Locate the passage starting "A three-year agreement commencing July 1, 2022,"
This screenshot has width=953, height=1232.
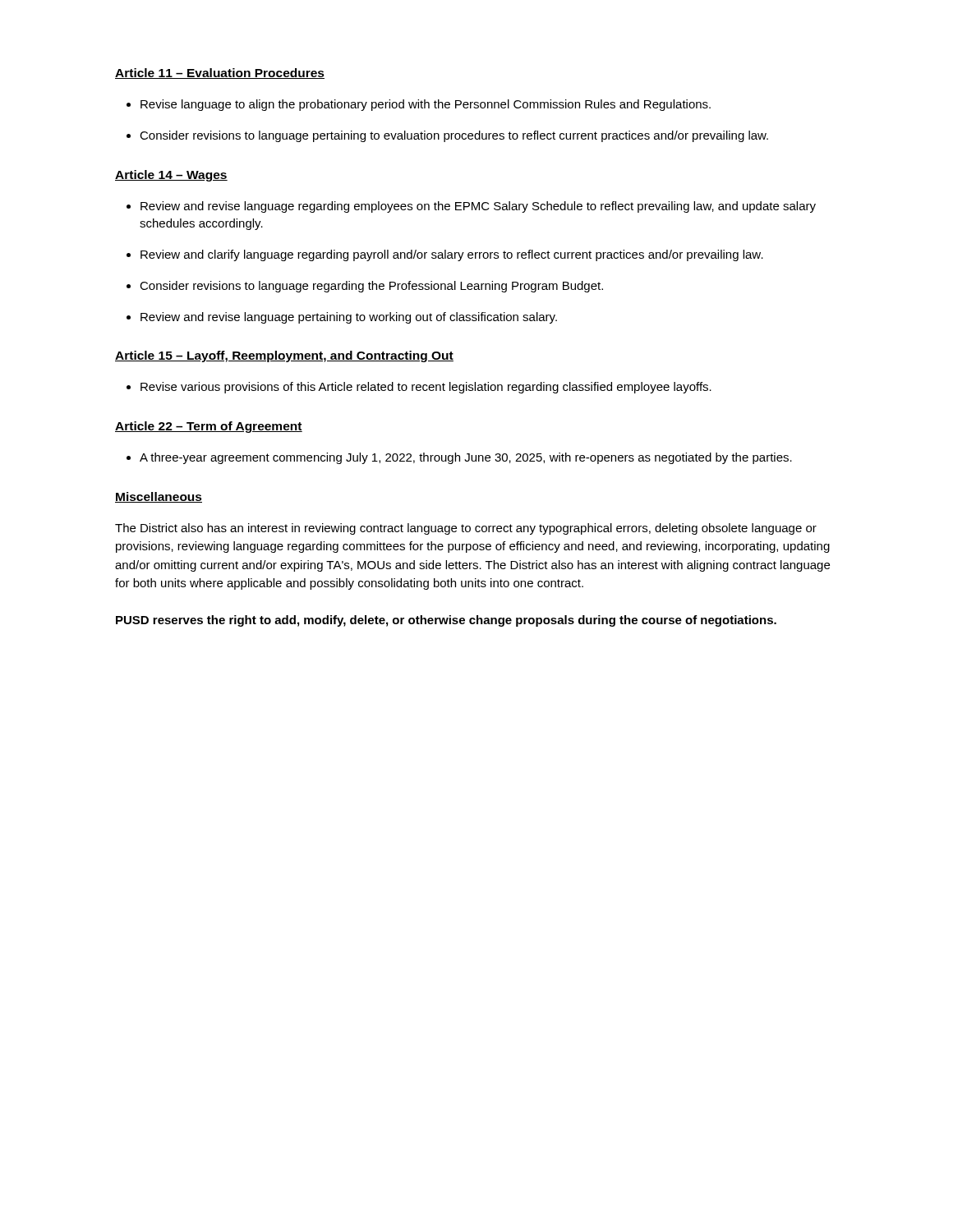(466, 457)
